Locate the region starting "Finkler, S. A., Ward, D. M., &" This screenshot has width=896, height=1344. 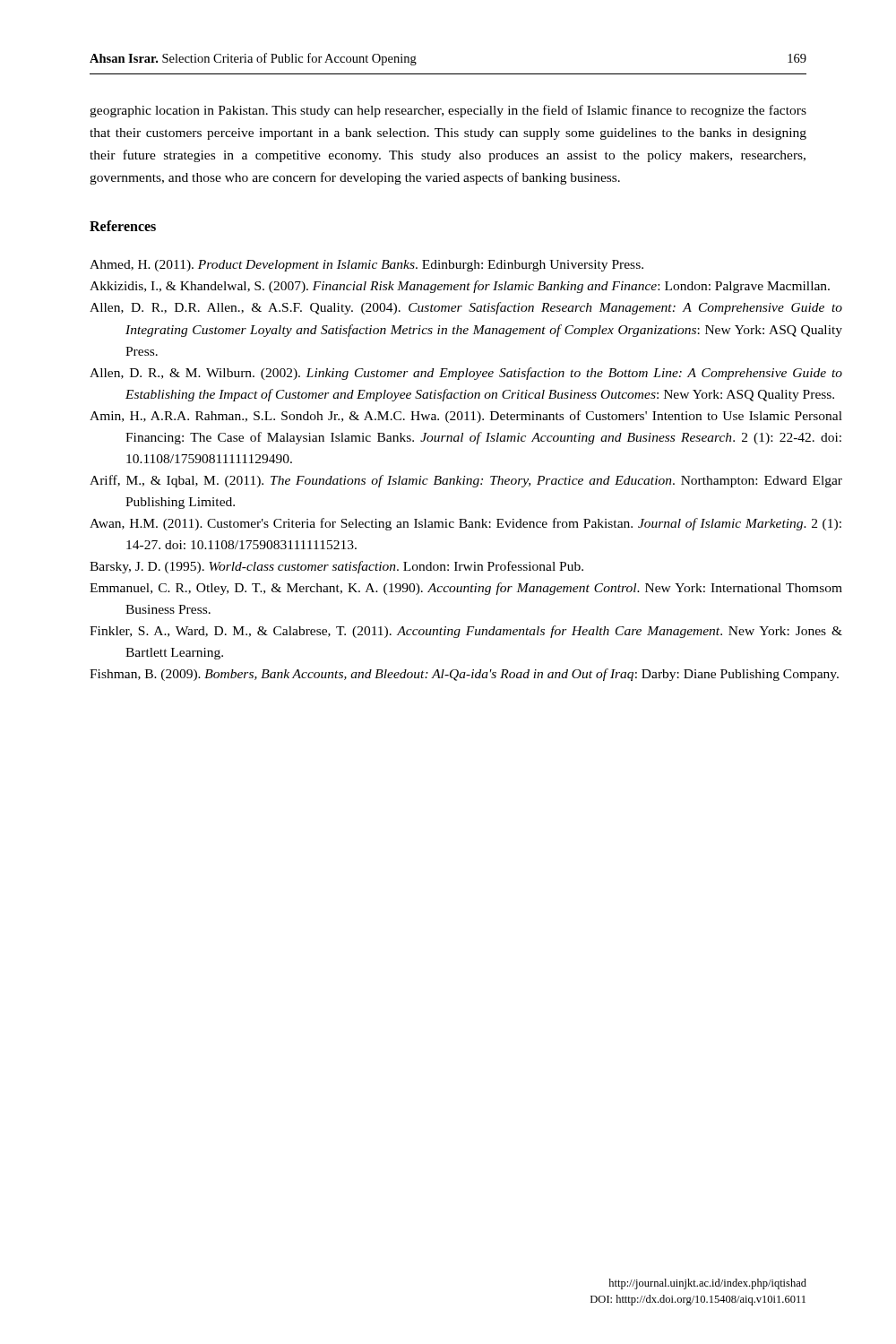tap(448, 641)
